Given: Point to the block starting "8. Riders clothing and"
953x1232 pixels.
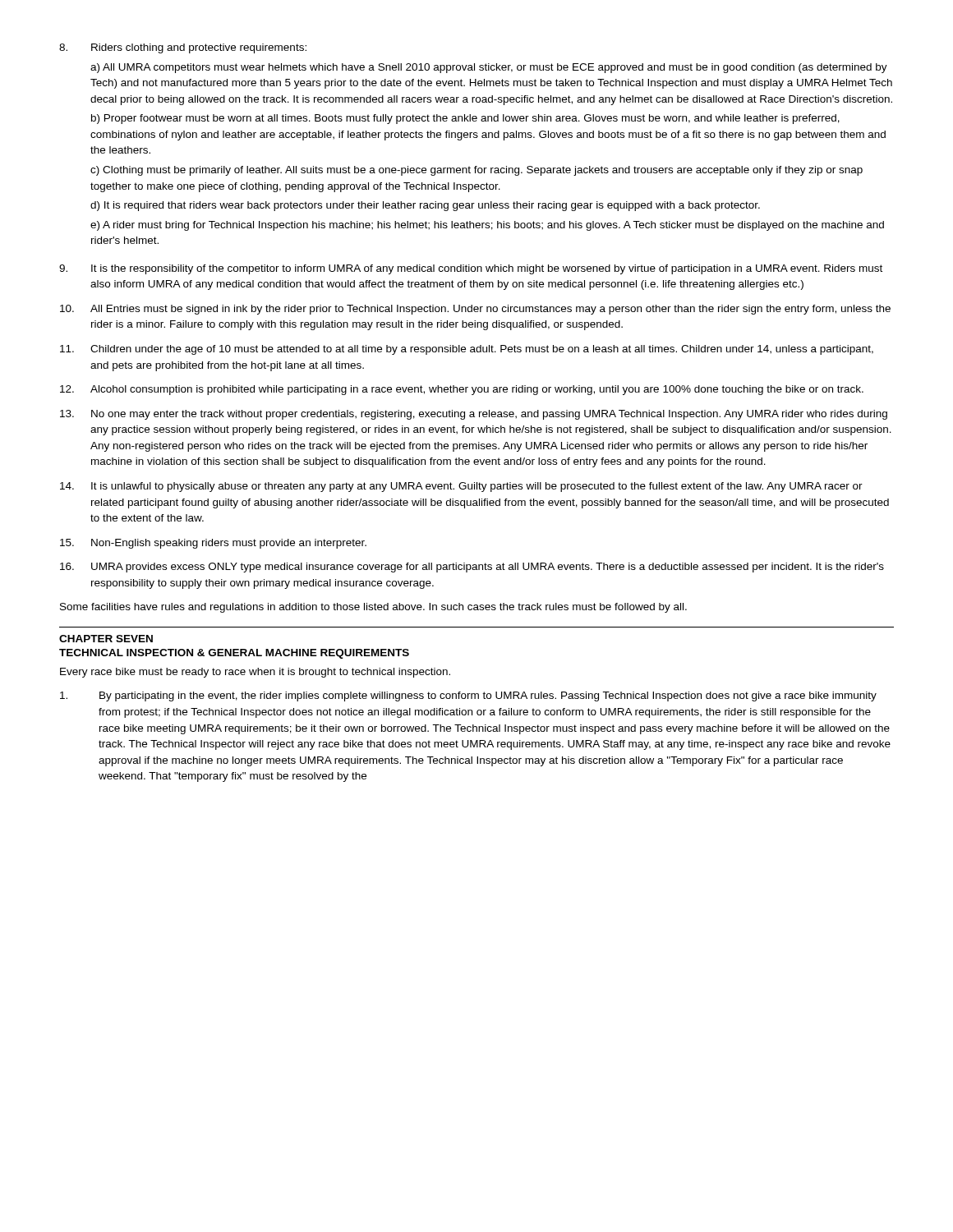Looking at the screenshot, I should coord(476,146).
